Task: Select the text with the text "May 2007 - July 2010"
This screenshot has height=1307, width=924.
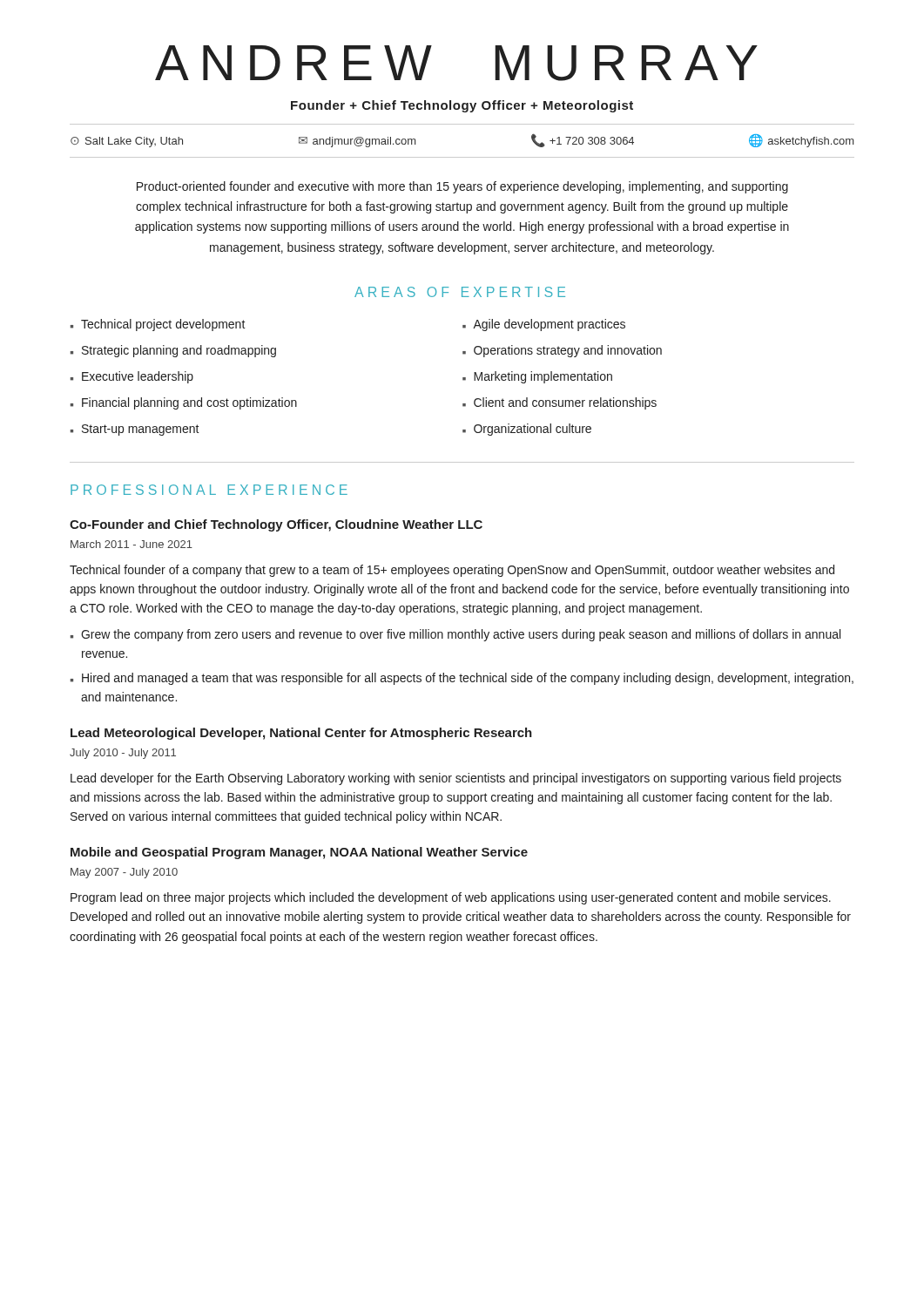Action: coord(124,872)
